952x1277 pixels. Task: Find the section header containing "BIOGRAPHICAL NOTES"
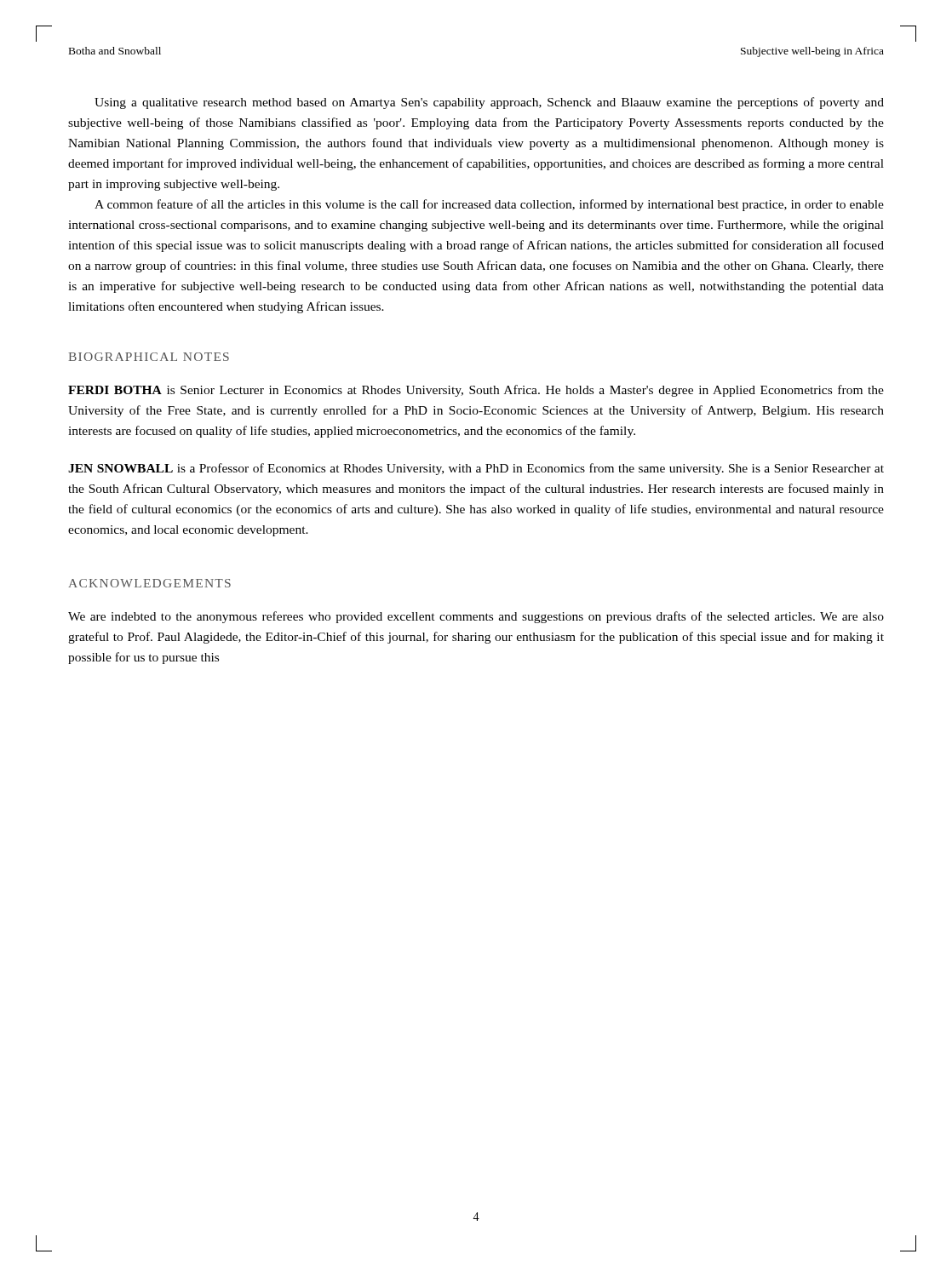149,356
